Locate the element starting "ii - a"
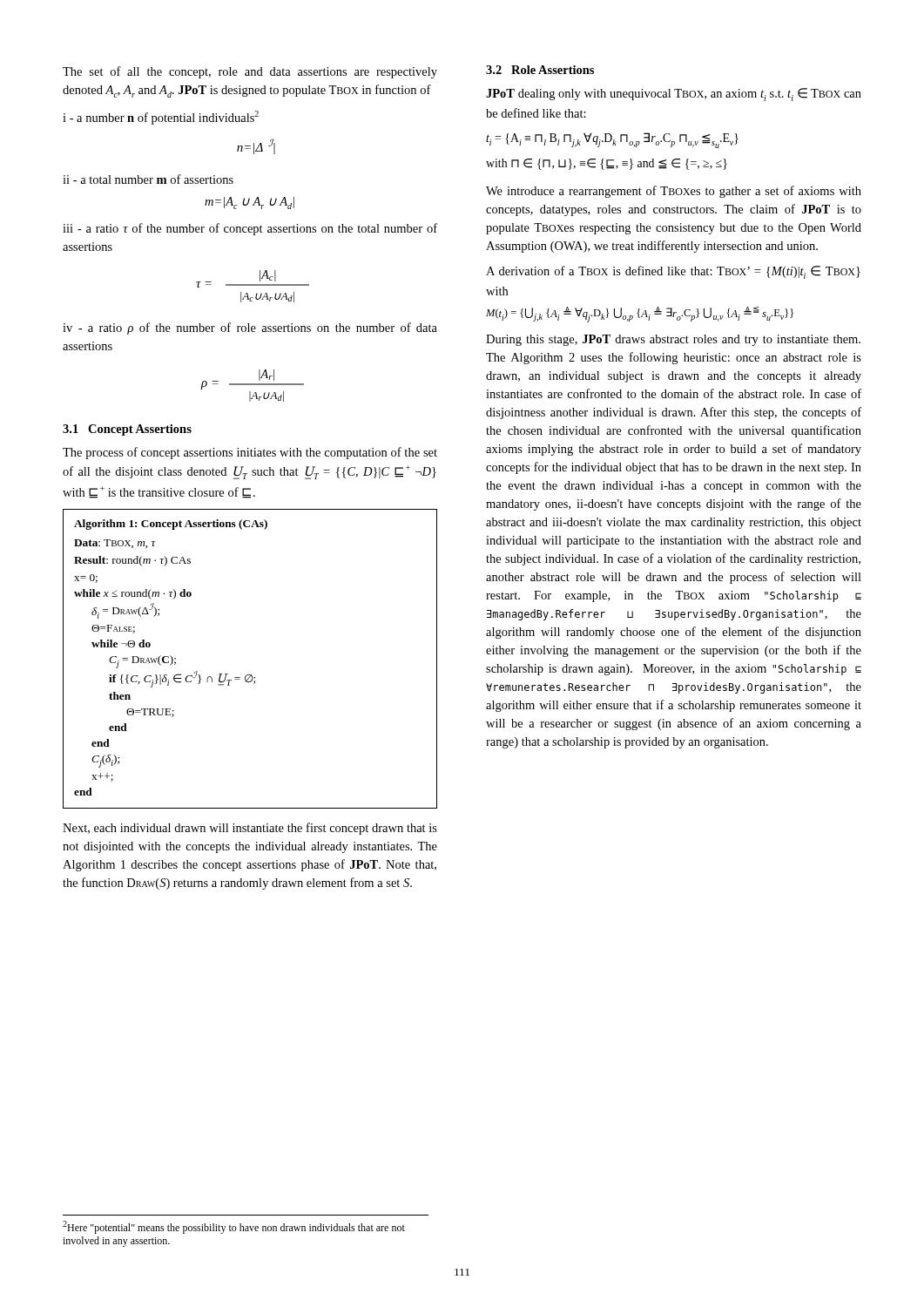This screenshot has width=924, height=1307. point(148,179)
